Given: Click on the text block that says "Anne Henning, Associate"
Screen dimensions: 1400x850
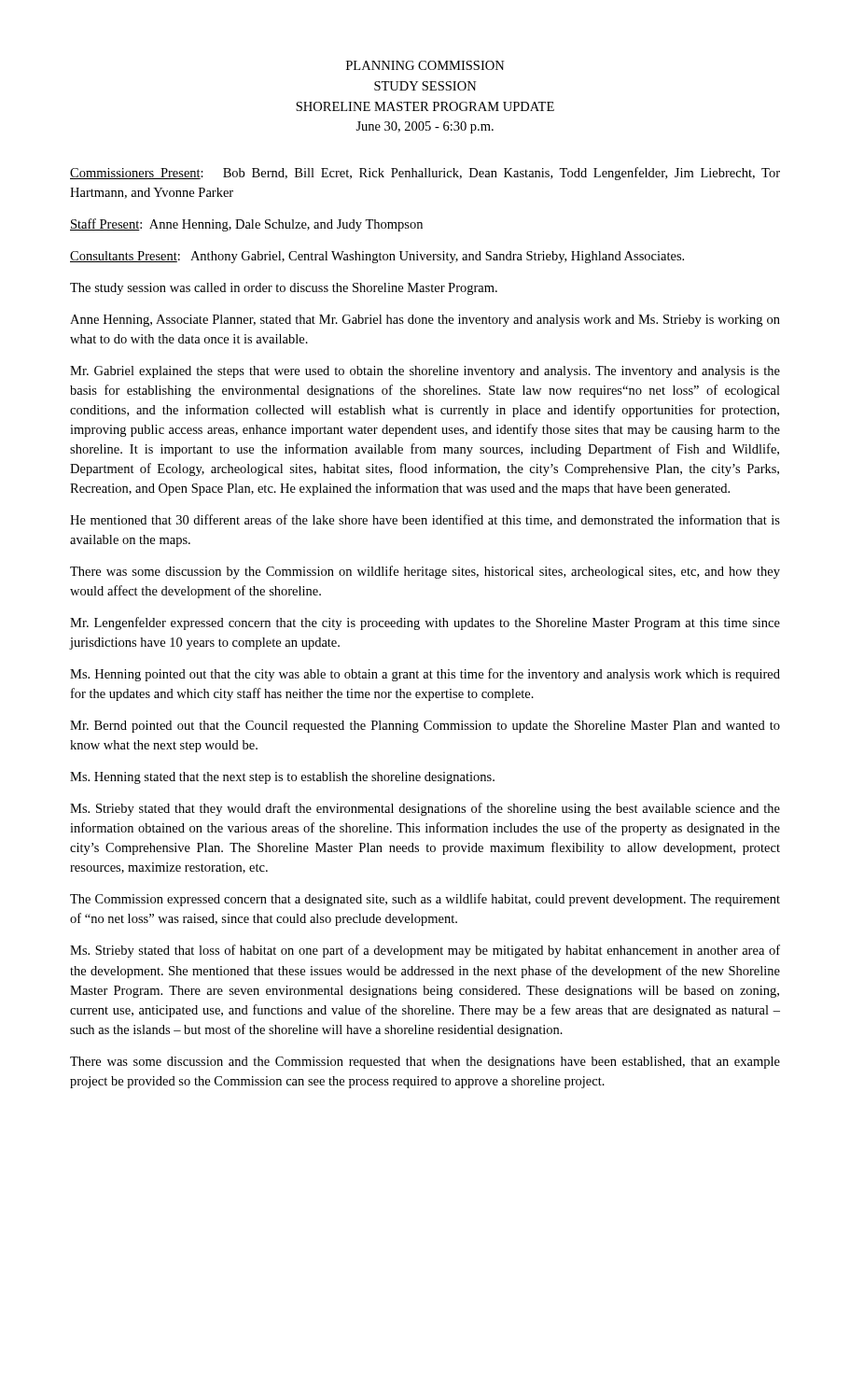Looking at the screenshot, I should [x=425, y=329].
